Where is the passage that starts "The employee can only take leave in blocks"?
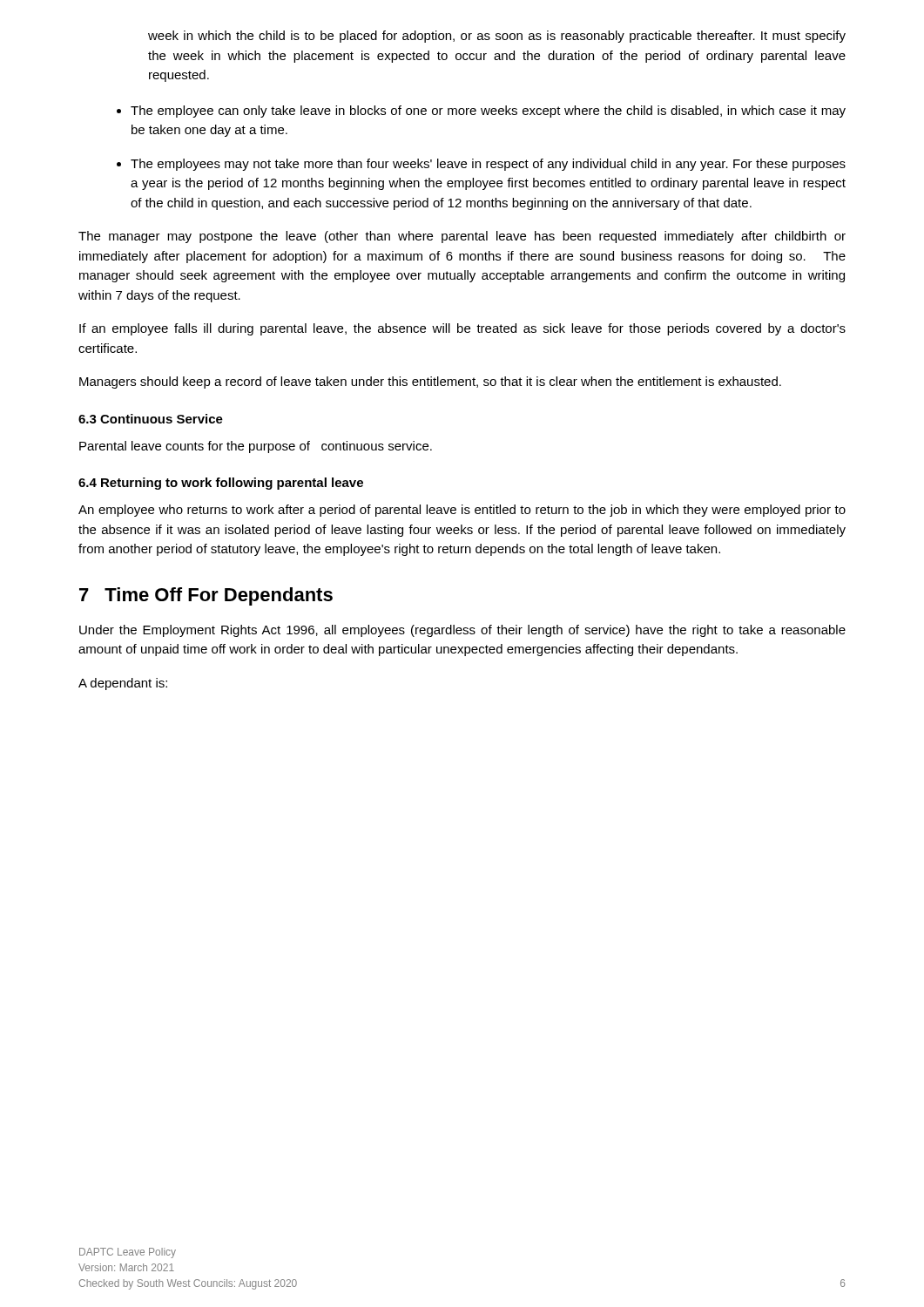This screenshot has height=1307, width=924. click(488, 120)
